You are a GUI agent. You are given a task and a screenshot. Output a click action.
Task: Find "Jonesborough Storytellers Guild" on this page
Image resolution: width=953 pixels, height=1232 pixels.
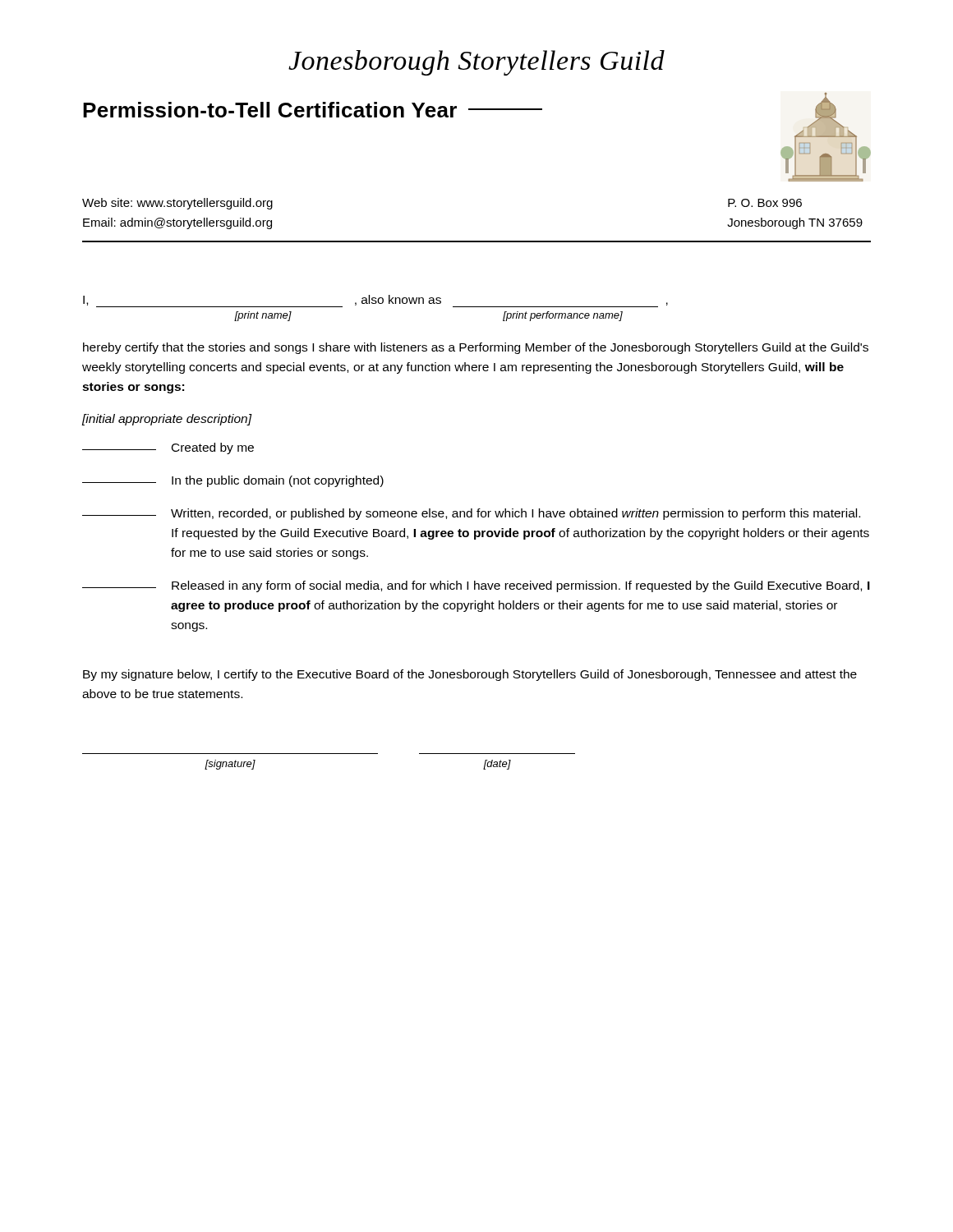(476, 61)
